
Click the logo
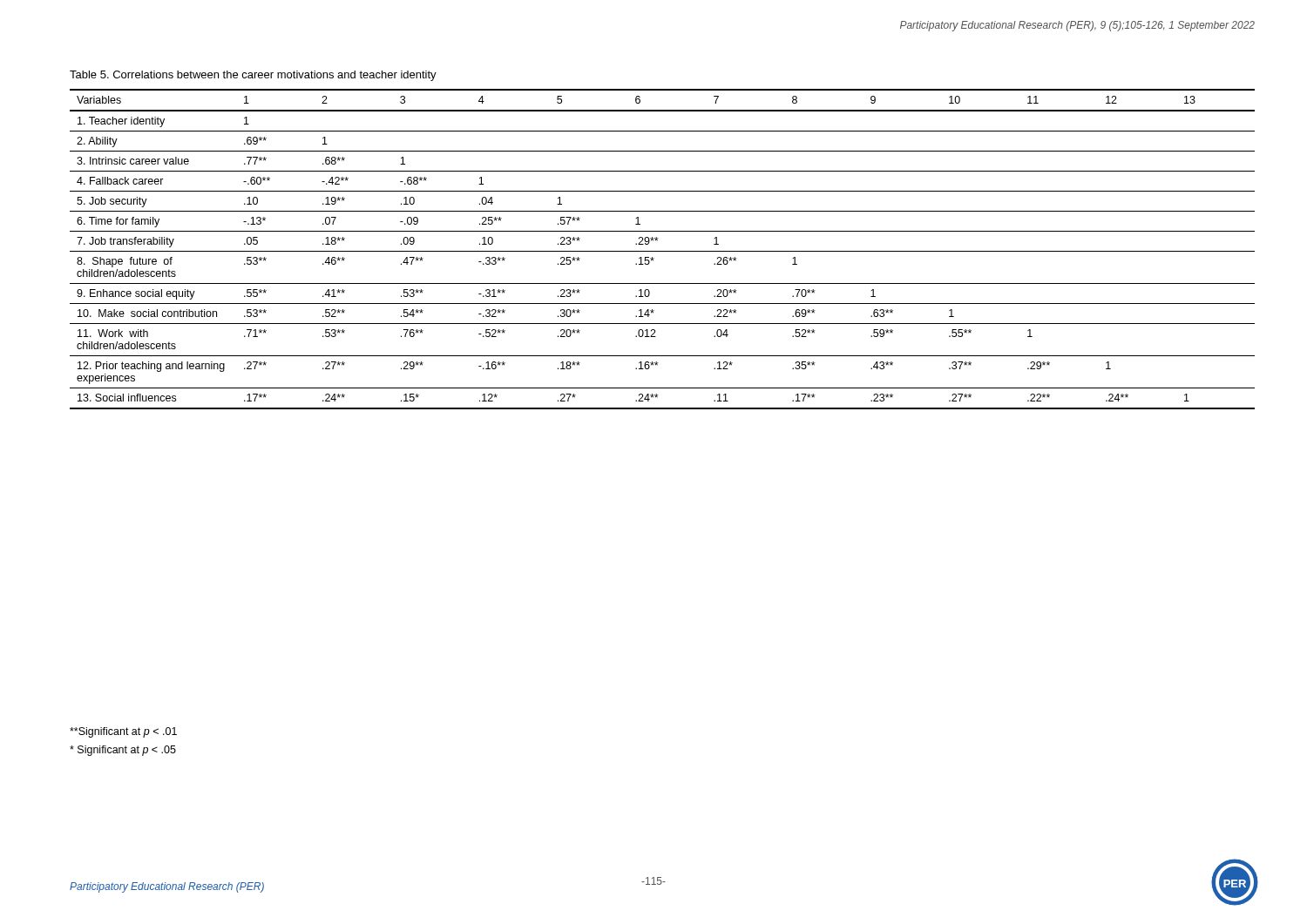[1235, 882]
